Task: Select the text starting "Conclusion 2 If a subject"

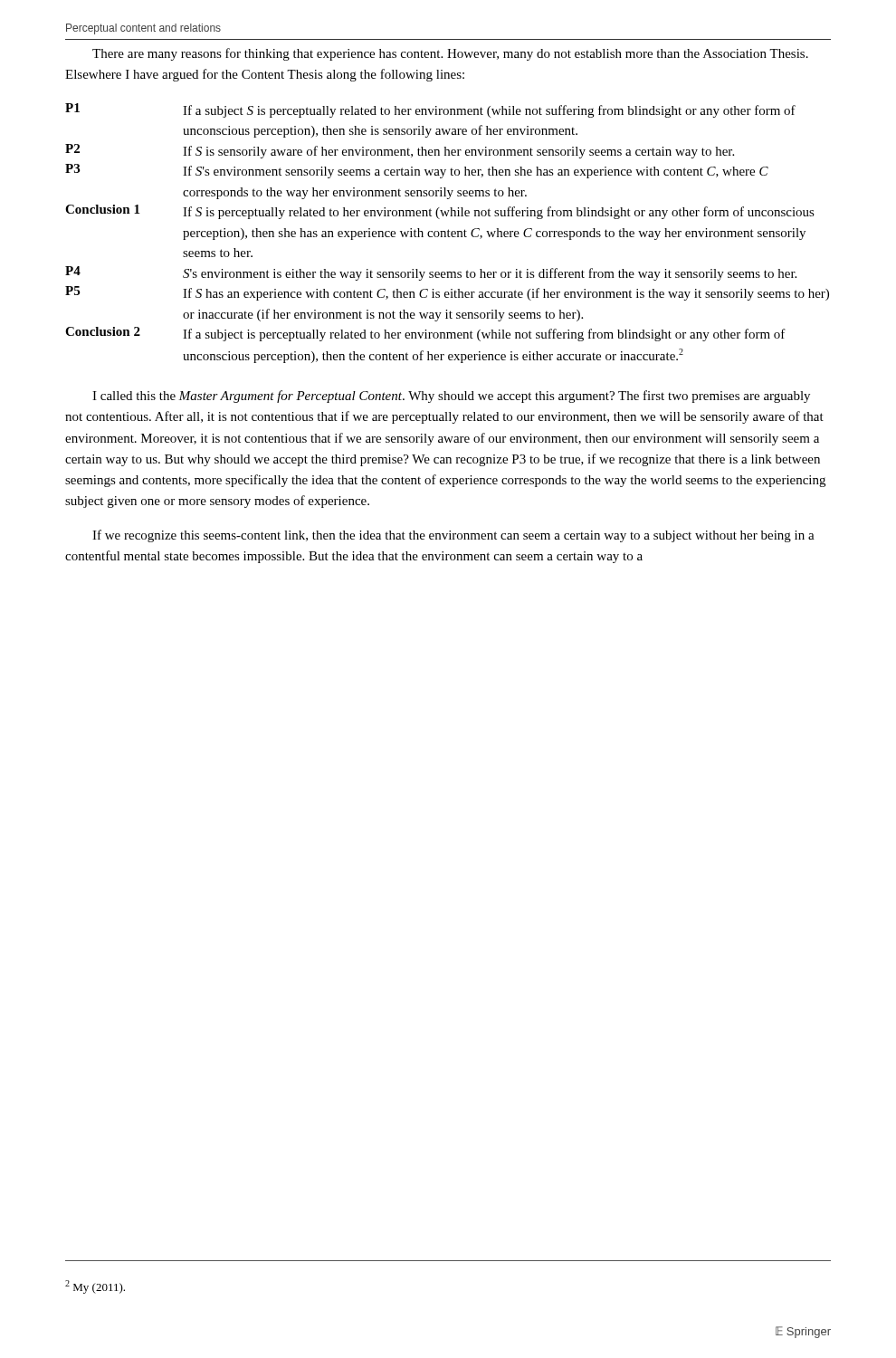Action: click(448, 345)
